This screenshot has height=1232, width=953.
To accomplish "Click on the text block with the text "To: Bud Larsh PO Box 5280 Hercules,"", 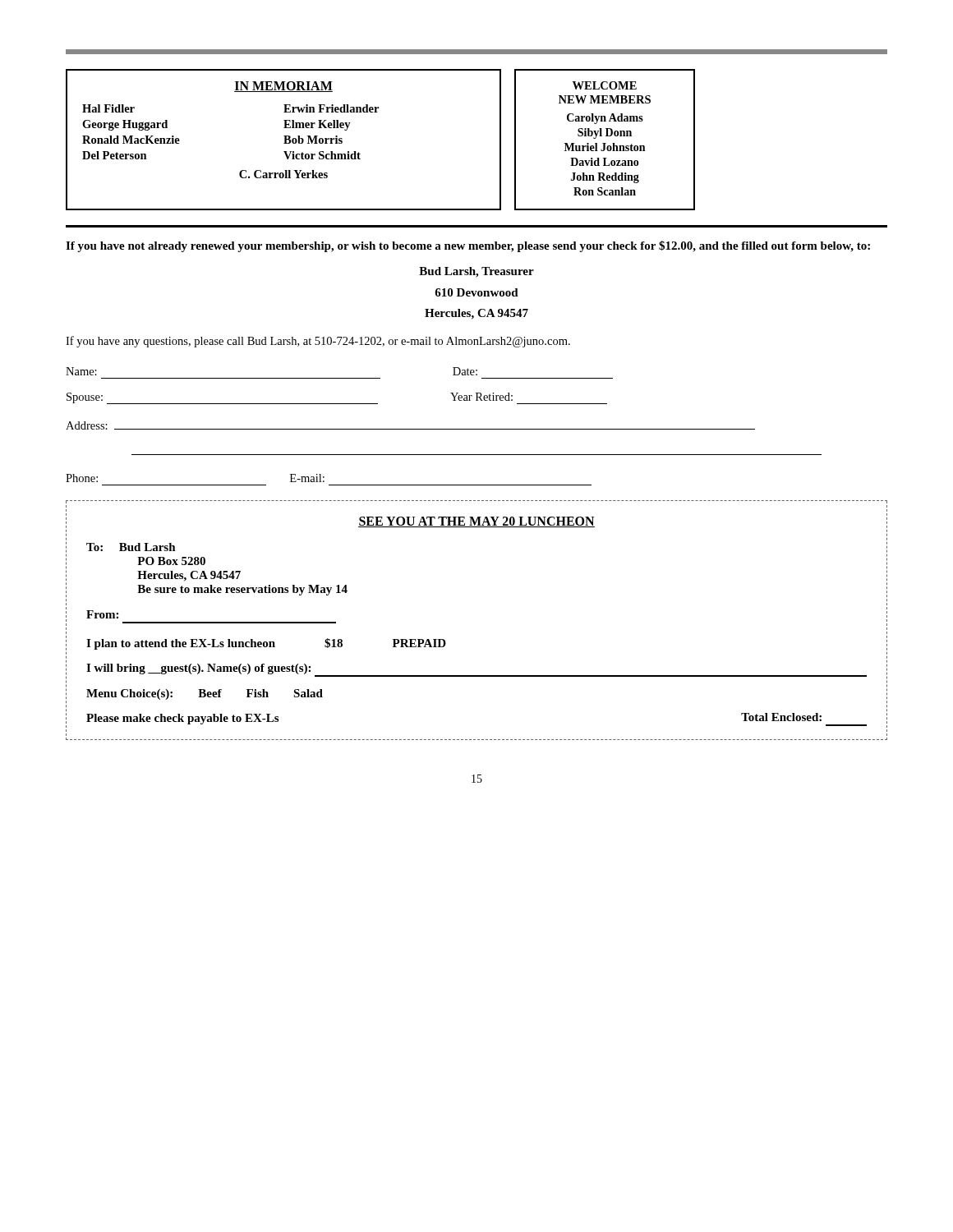I will point(217,568).
